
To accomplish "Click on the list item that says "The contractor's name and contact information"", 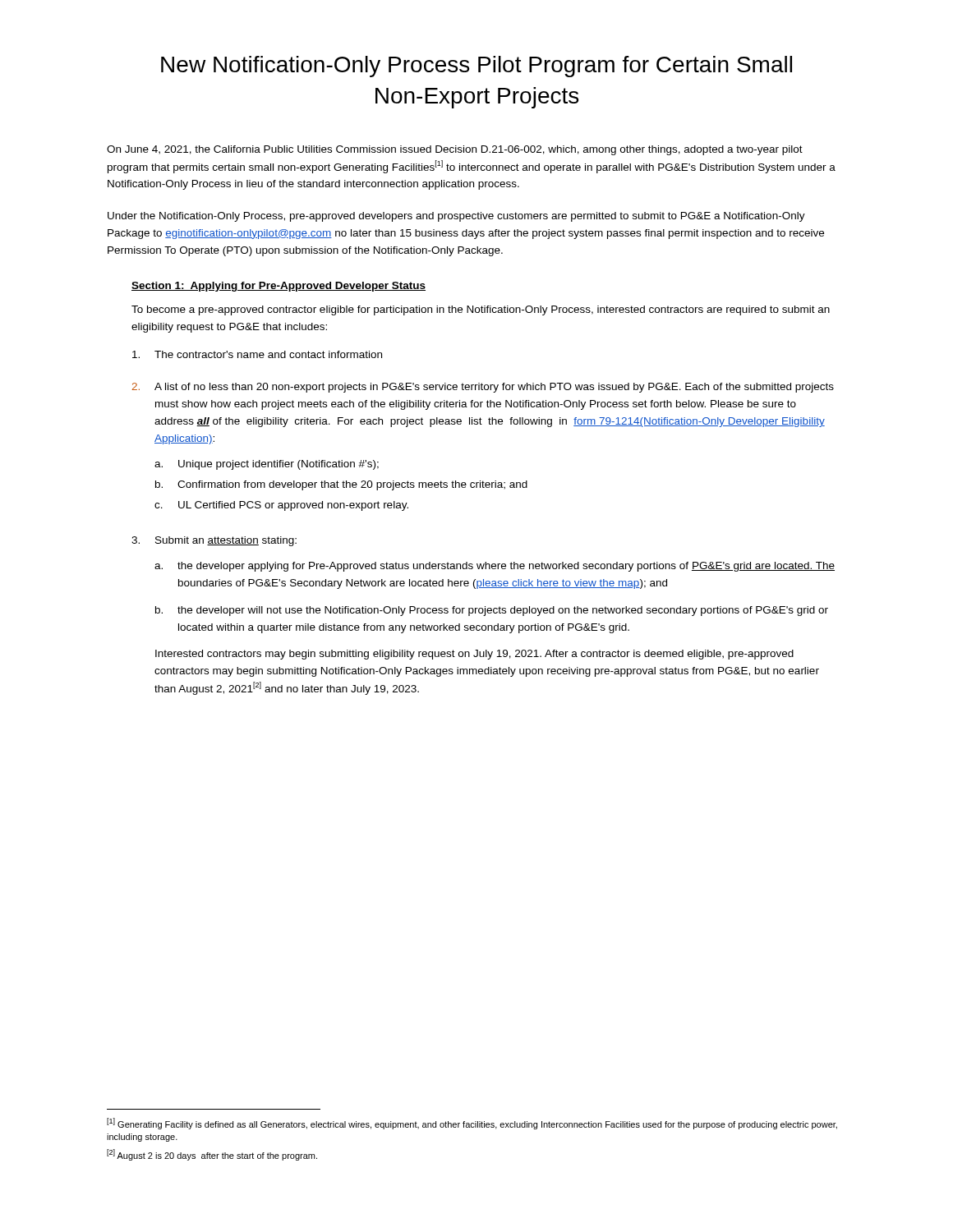I will pyautogui.click(x=257, y=354).
